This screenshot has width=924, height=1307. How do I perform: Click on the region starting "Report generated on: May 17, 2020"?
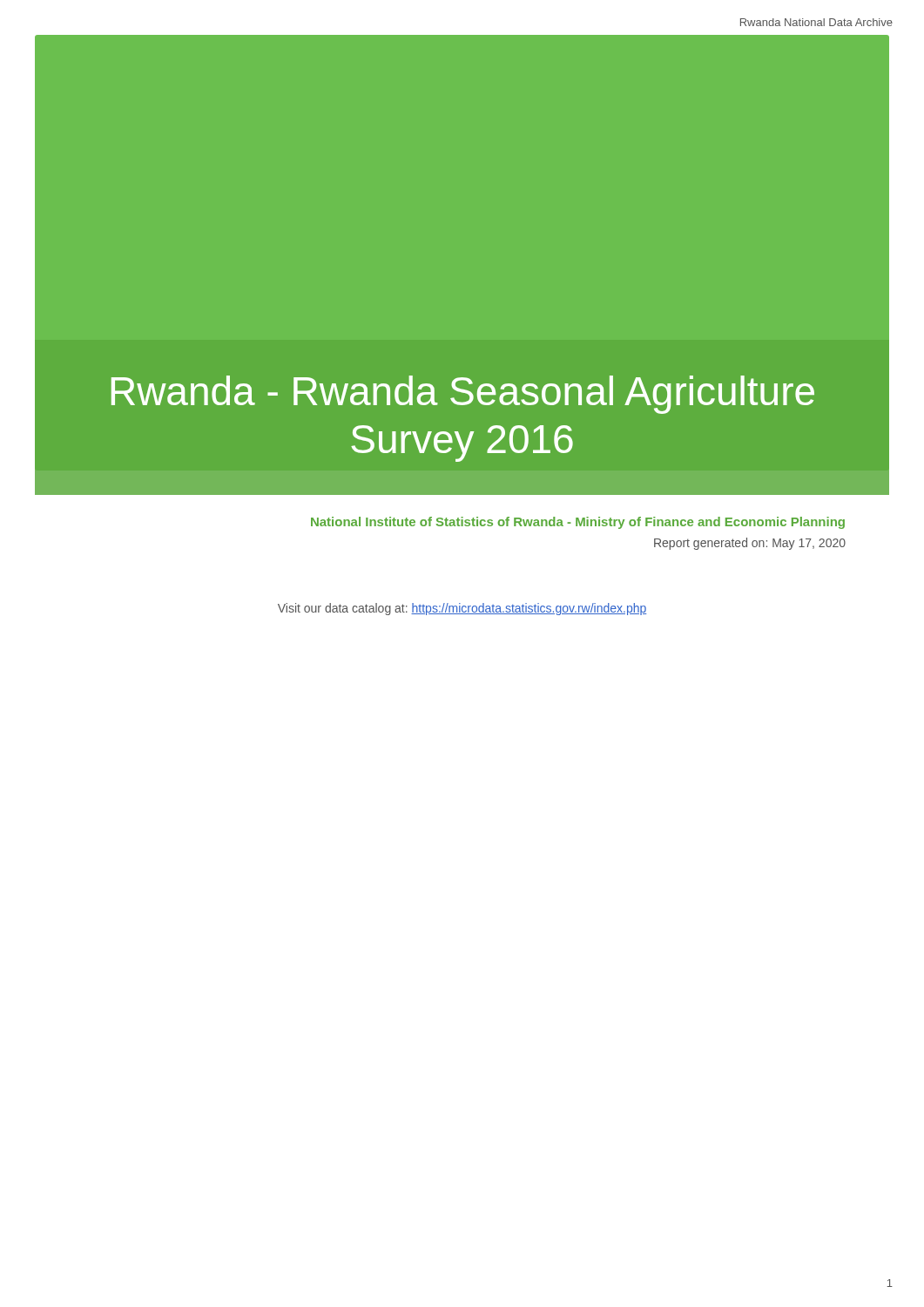point(750,544)
